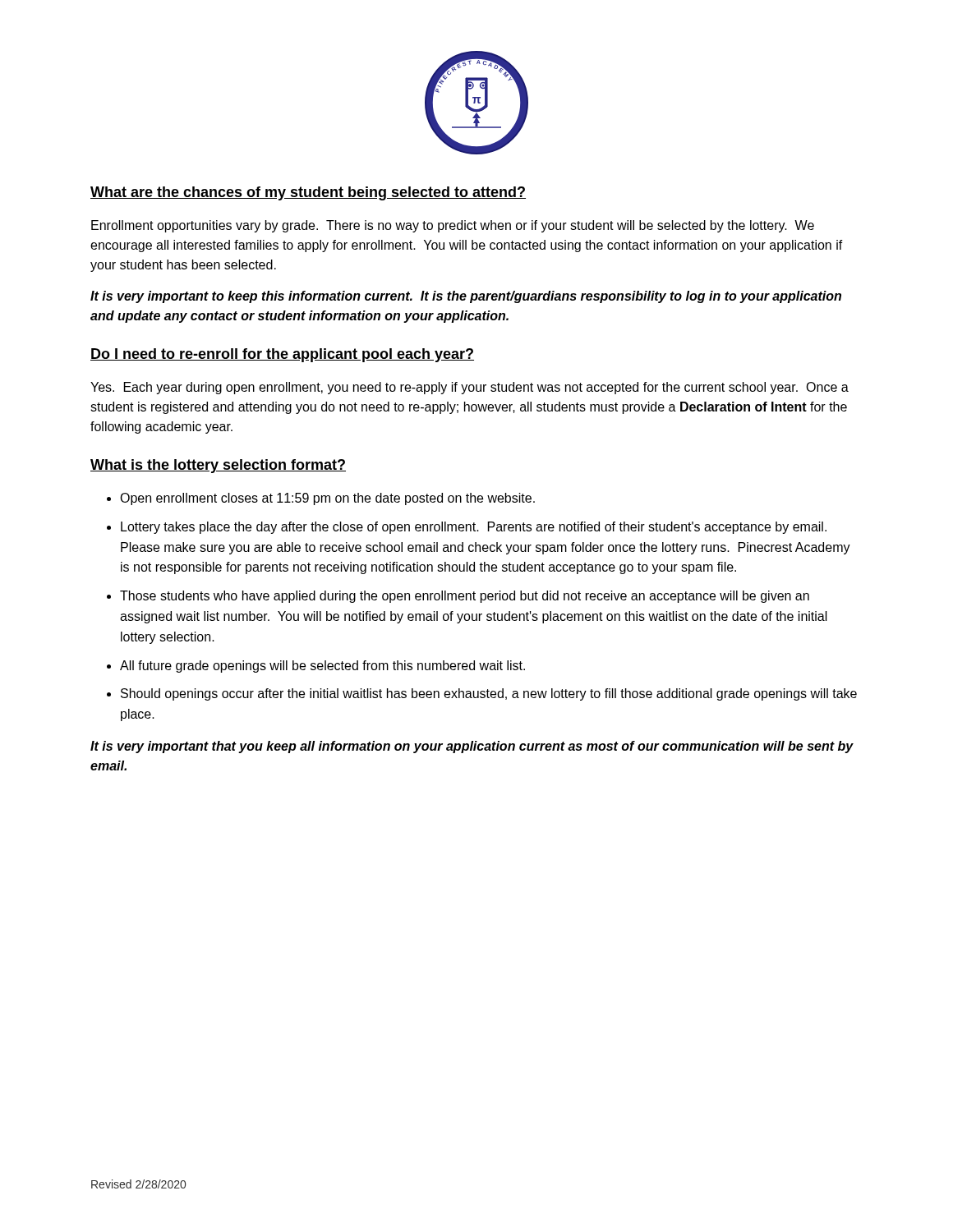This screenshot has height=1232, width=953.
Task: Find the logo
Action: (476, 104)
